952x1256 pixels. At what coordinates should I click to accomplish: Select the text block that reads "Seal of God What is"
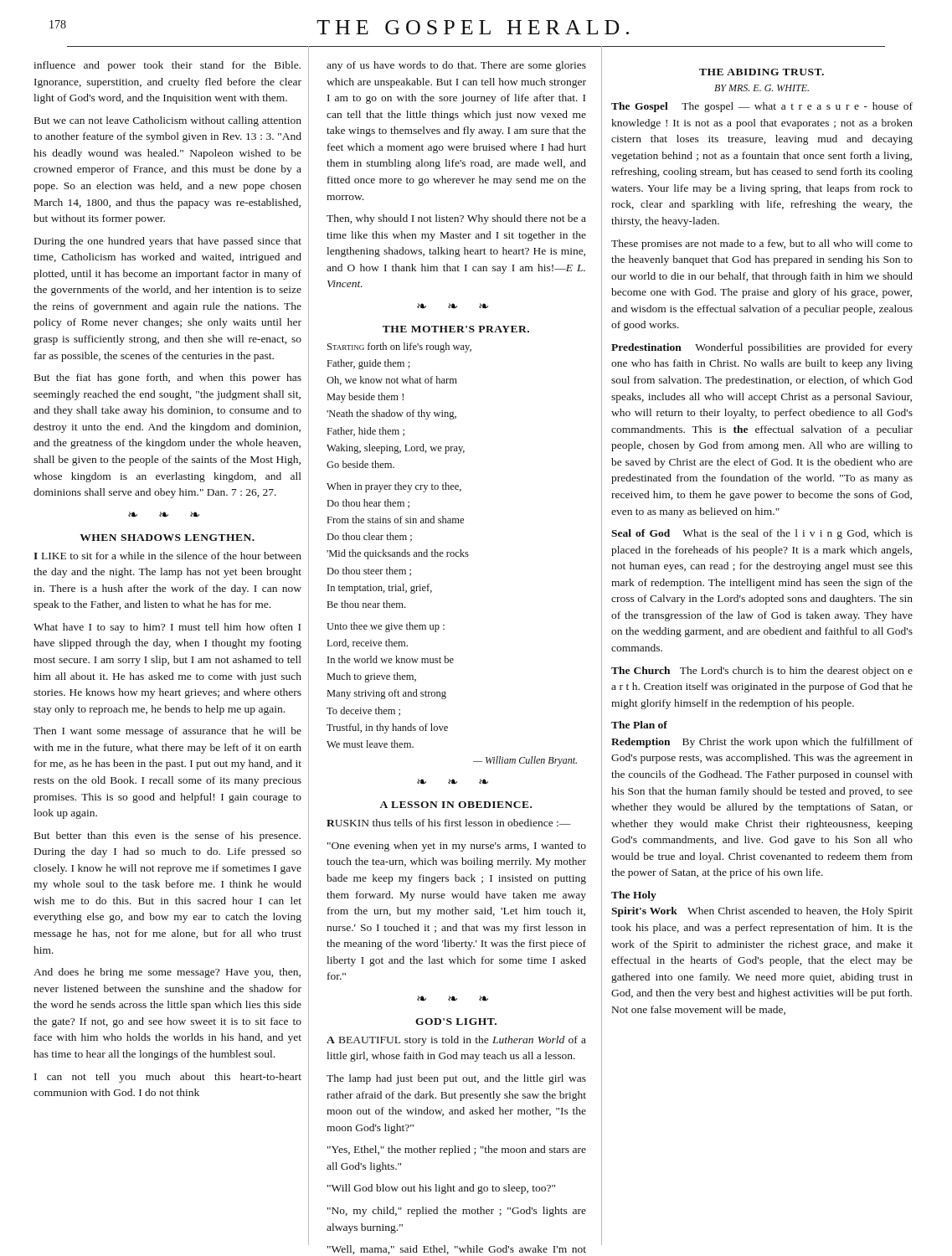(x=762, y=591)
